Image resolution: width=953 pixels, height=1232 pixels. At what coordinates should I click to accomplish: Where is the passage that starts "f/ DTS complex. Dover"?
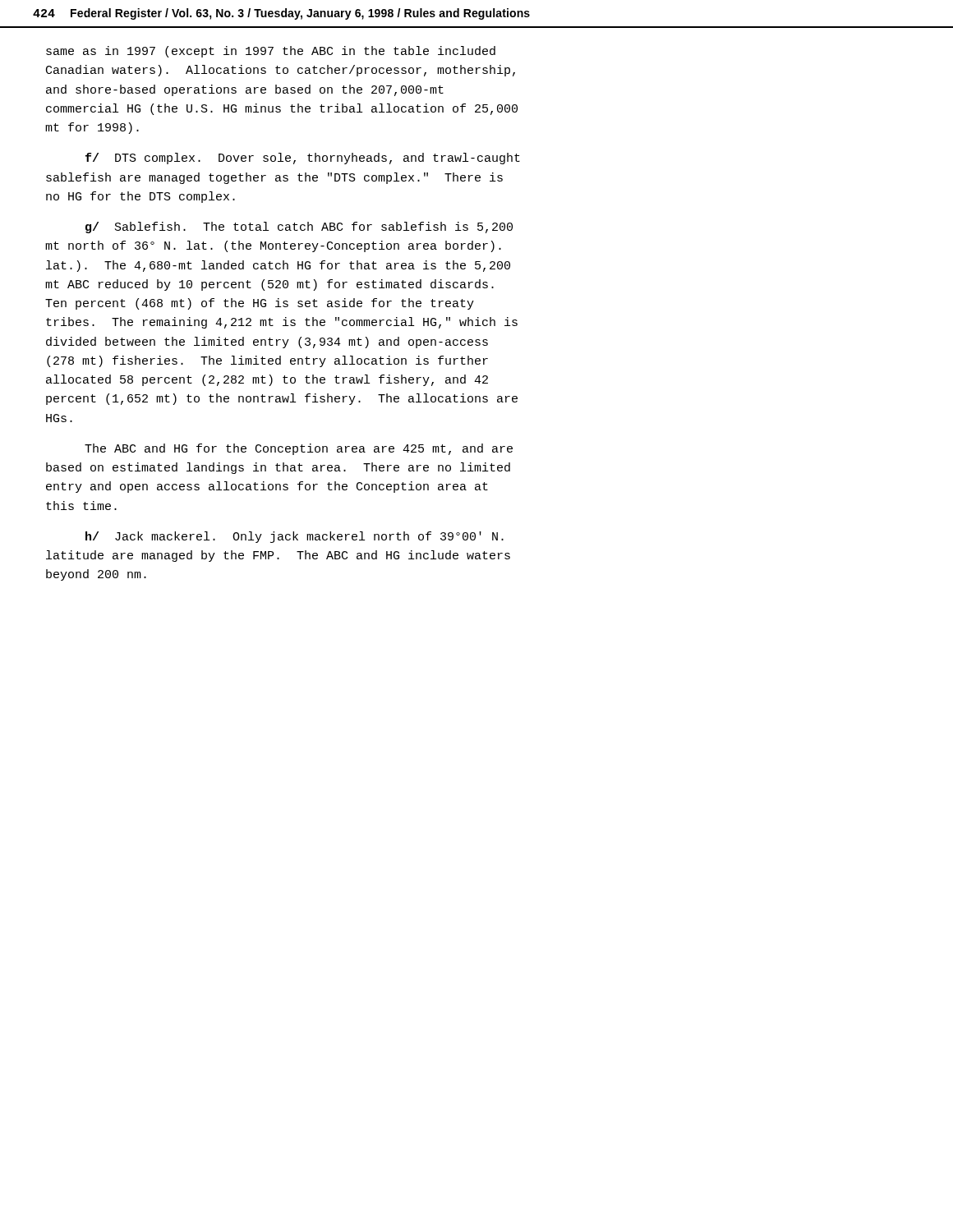click(x=283, y=178)
